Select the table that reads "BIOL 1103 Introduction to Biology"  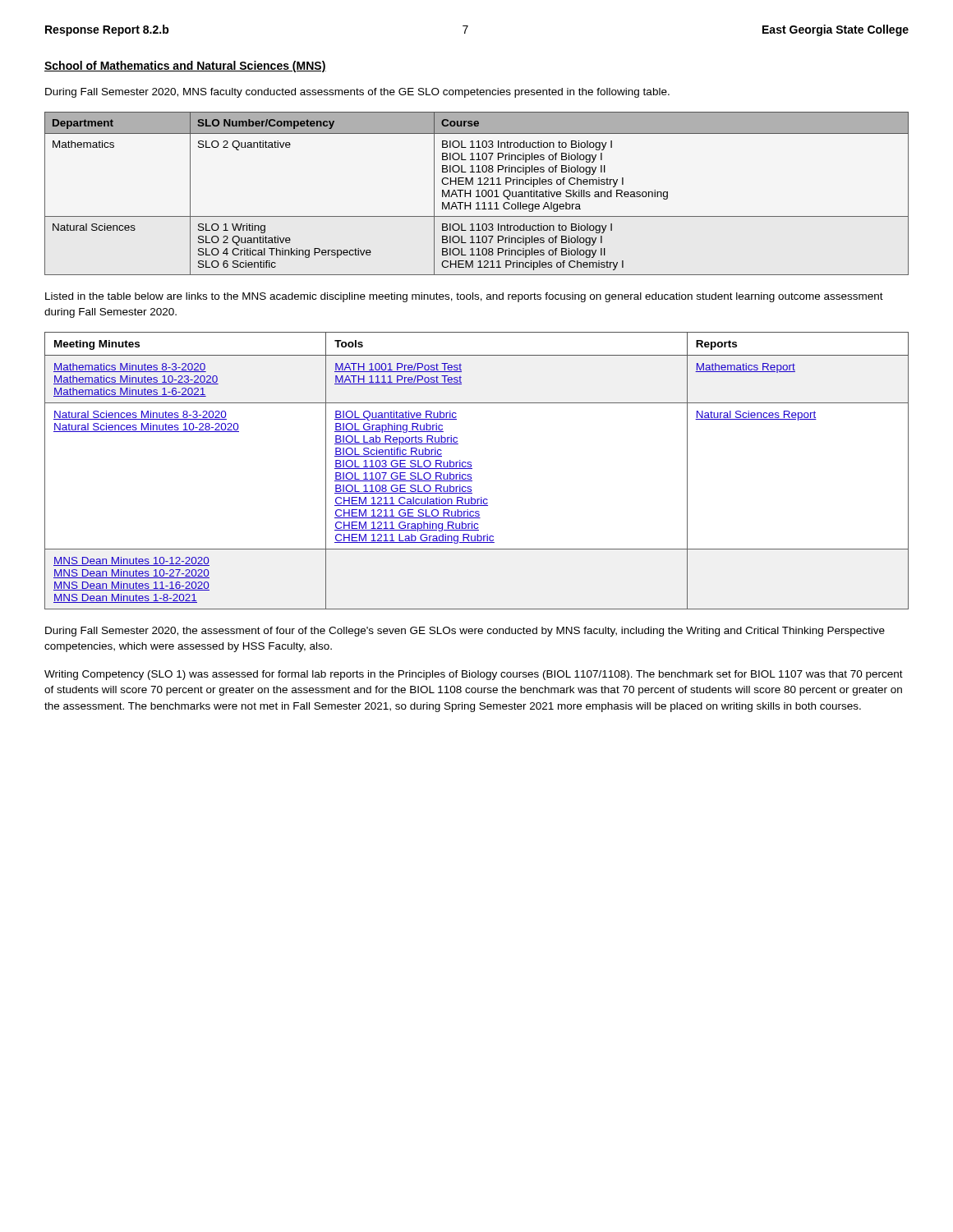tap(476, 193)
